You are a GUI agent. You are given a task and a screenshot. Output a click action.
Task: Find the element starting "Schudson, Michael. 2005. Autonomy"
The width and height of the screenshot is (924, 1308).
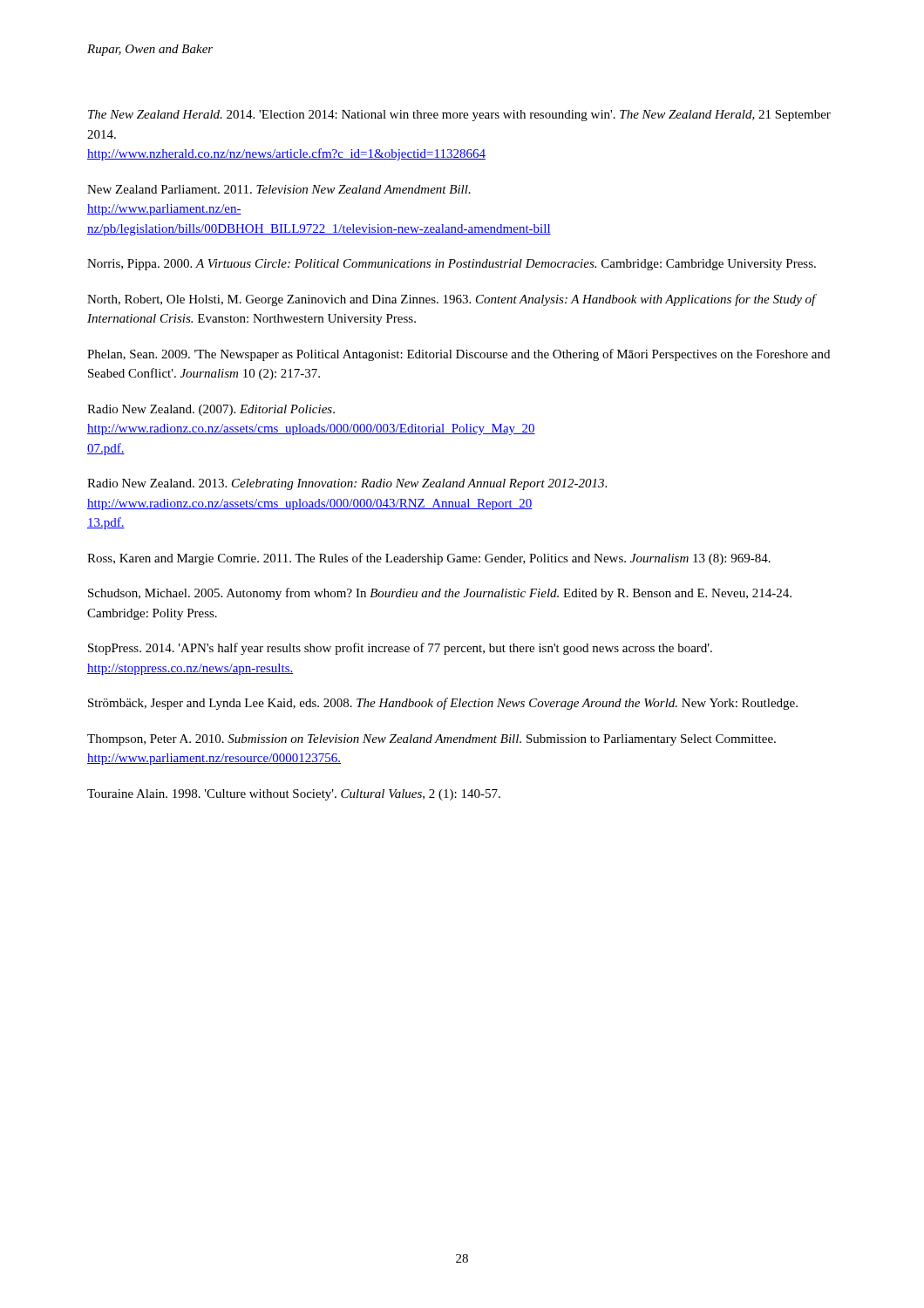click(x=440, y=603)
